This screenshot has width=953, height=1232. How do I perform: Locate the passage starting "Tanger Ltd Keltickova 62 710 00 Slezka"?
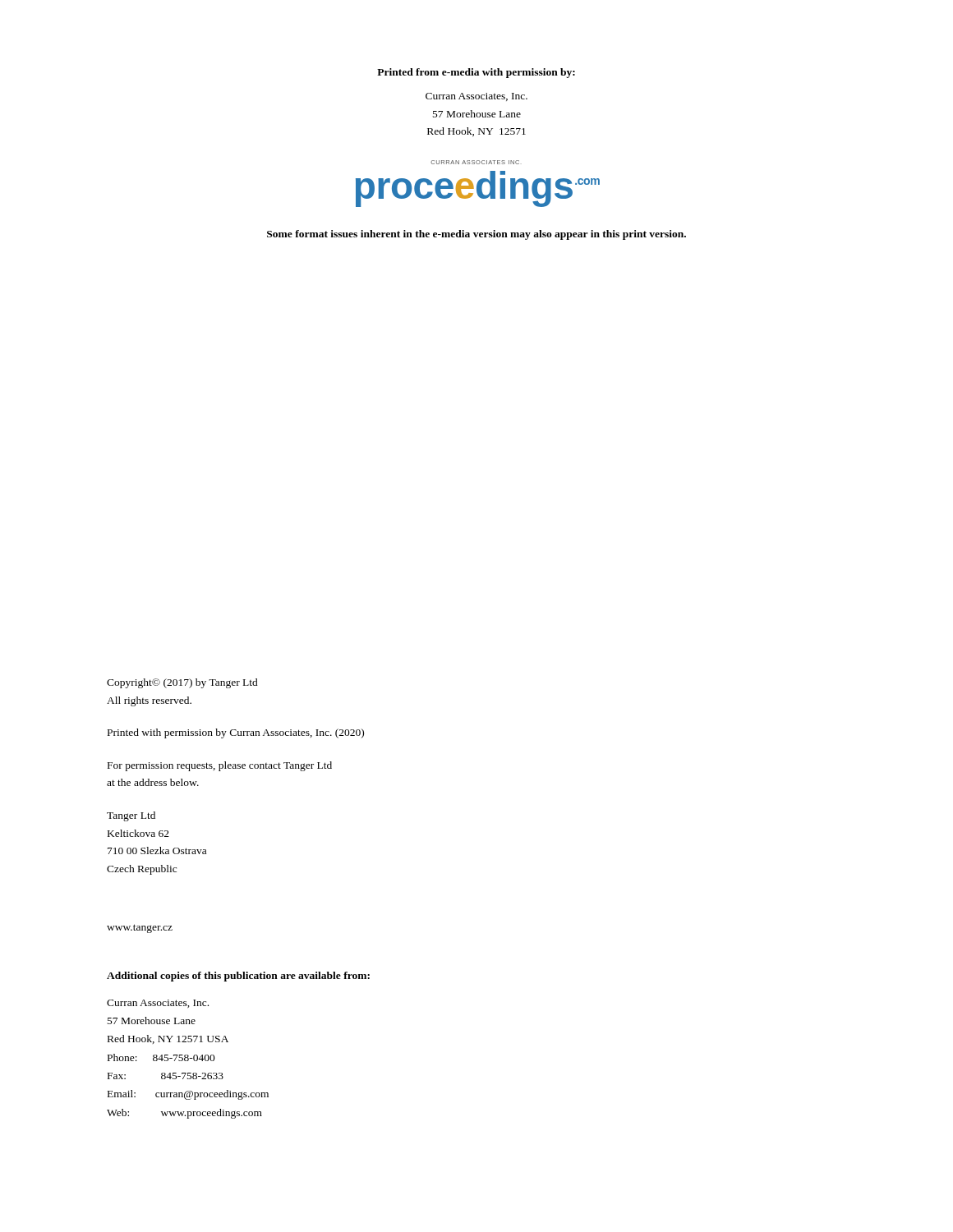pos(157,842)
